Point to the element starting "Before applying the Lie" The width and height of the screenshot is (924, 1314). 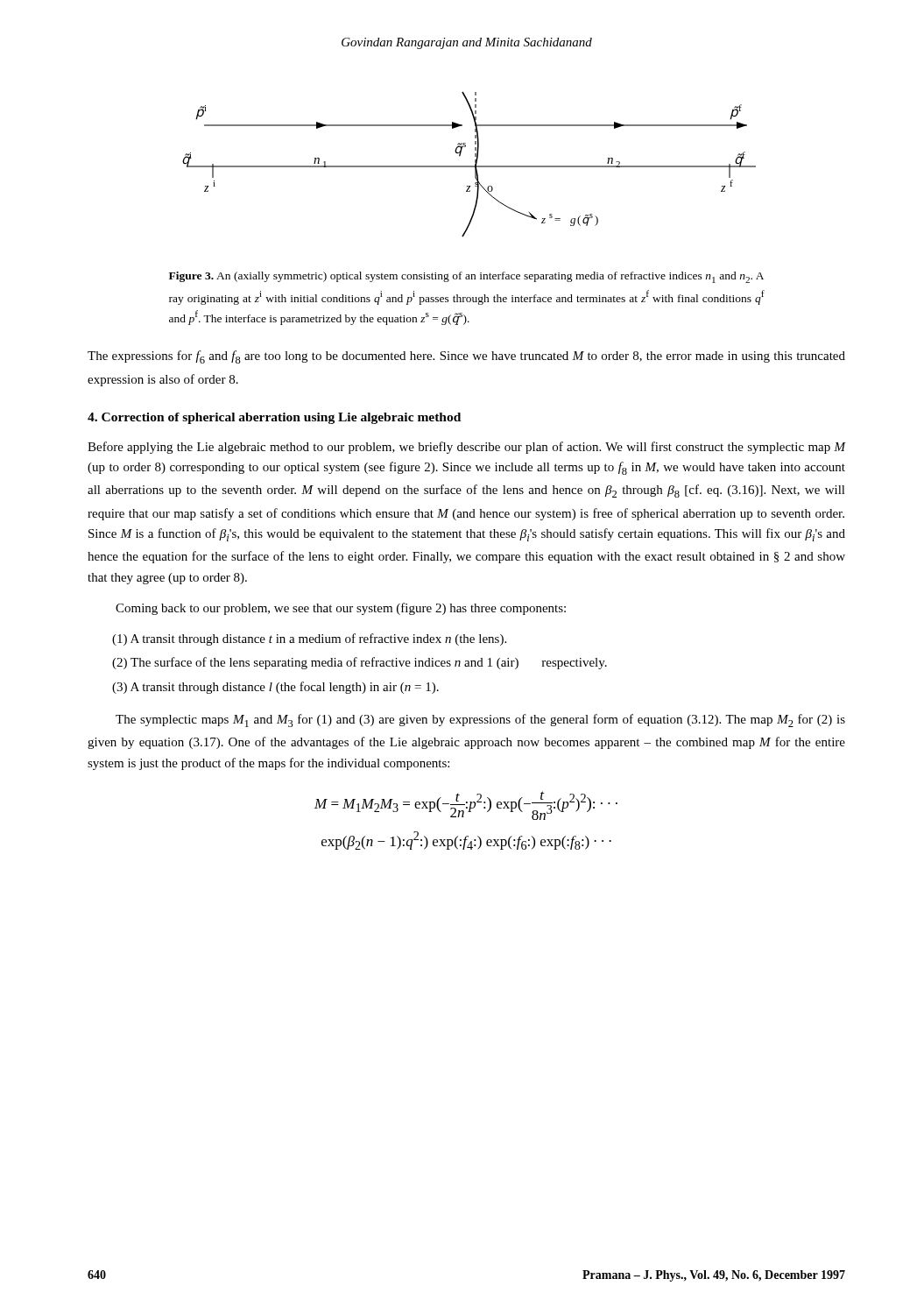pyautogui.click(x=466, y=512)
